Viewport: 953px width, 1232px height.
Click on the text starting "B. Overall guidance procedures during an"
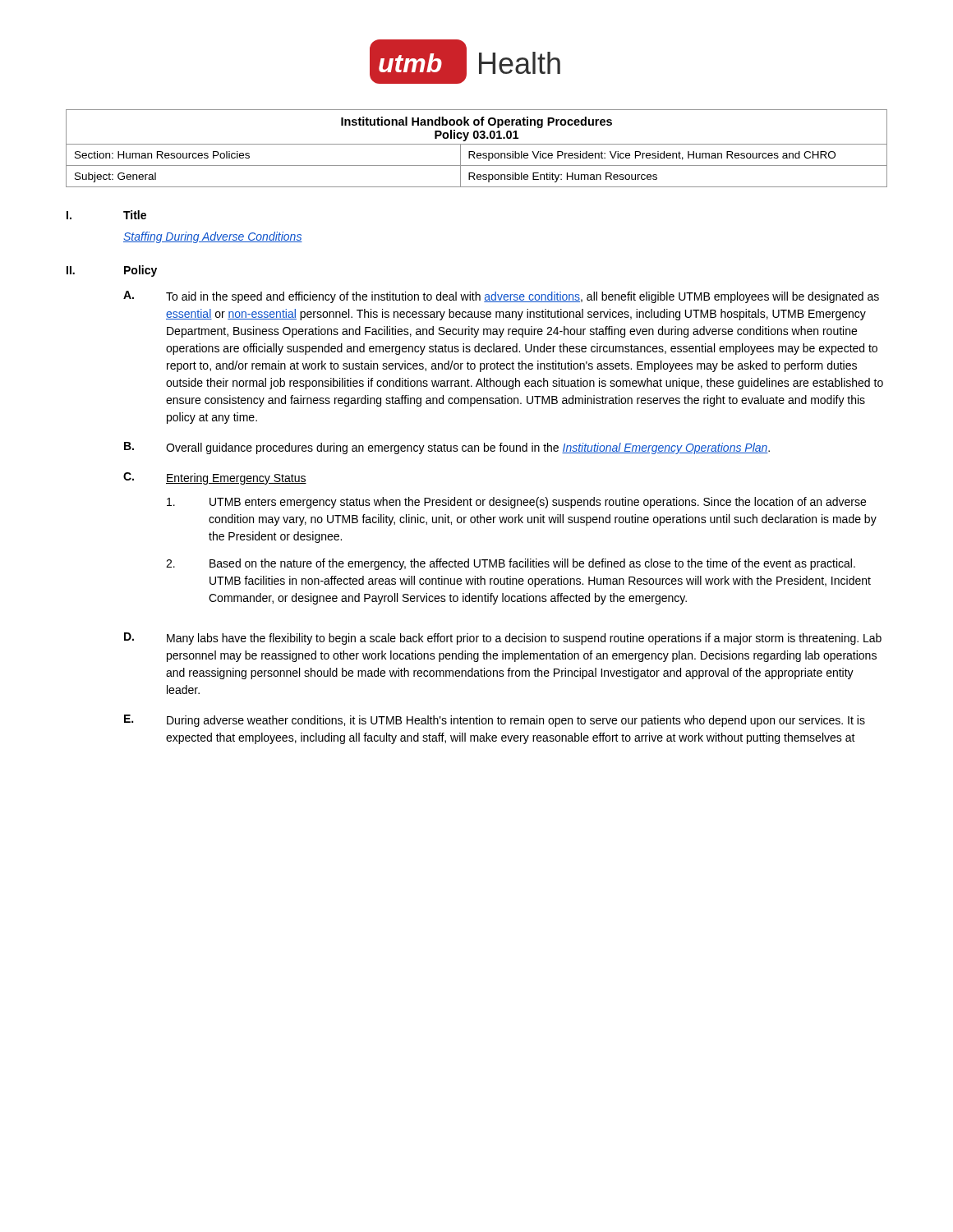[x=505, y=448]
